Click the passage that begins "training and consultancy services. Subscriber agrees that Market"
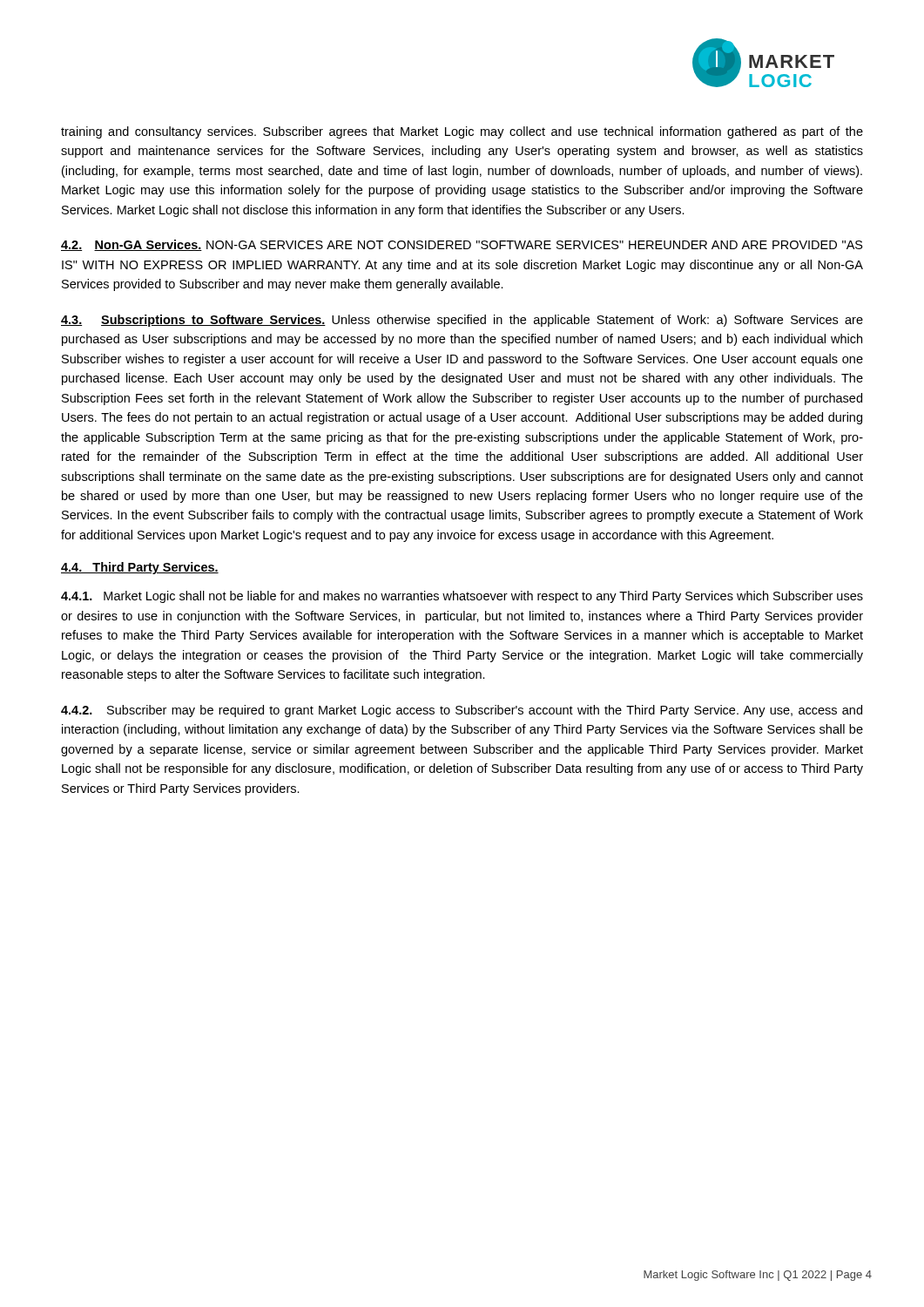The width and height of the screenshot is (924, 1307). point(462,171)
